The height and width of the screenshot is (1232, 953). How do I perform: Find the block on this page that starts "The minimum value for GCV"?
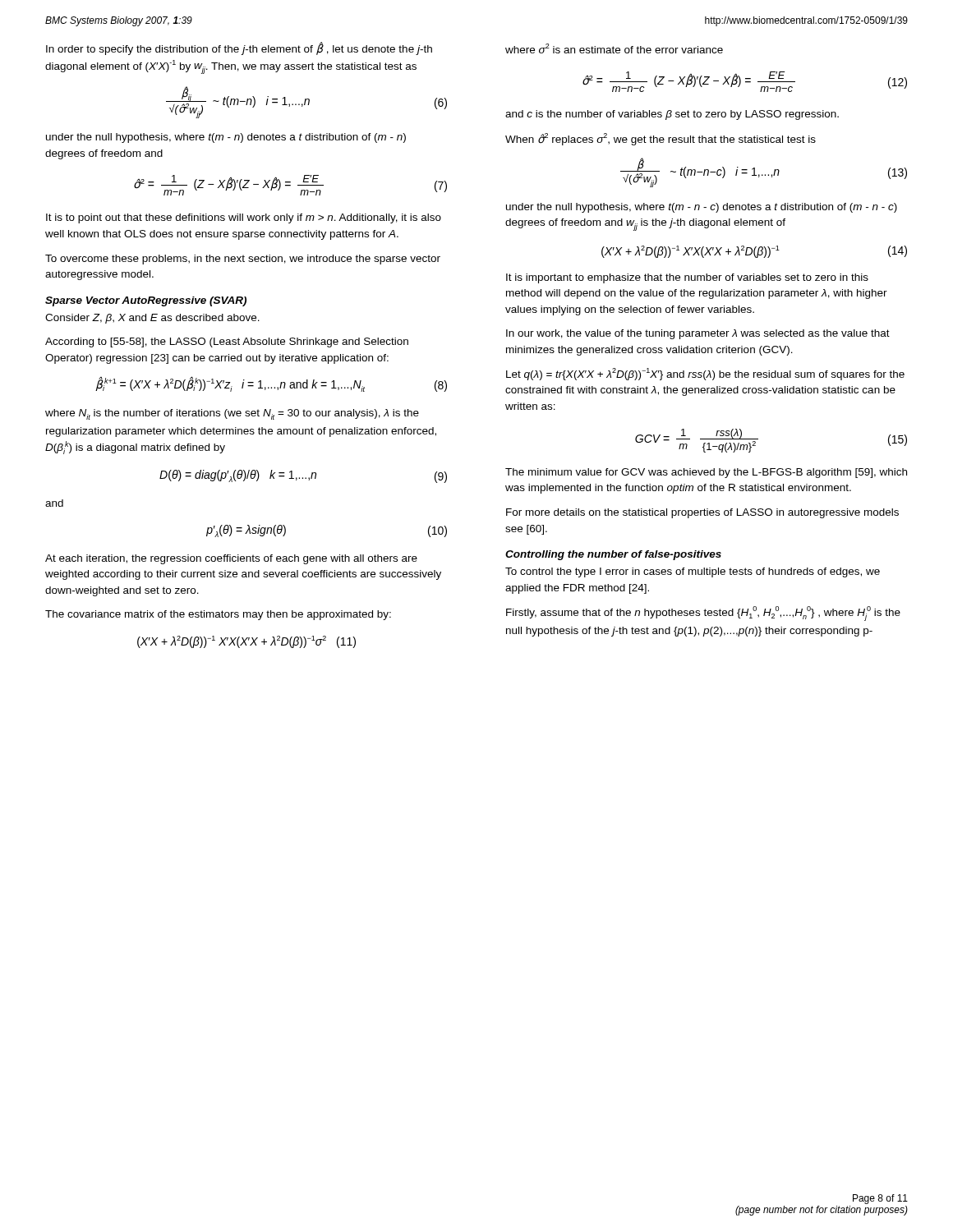point(707,480)
